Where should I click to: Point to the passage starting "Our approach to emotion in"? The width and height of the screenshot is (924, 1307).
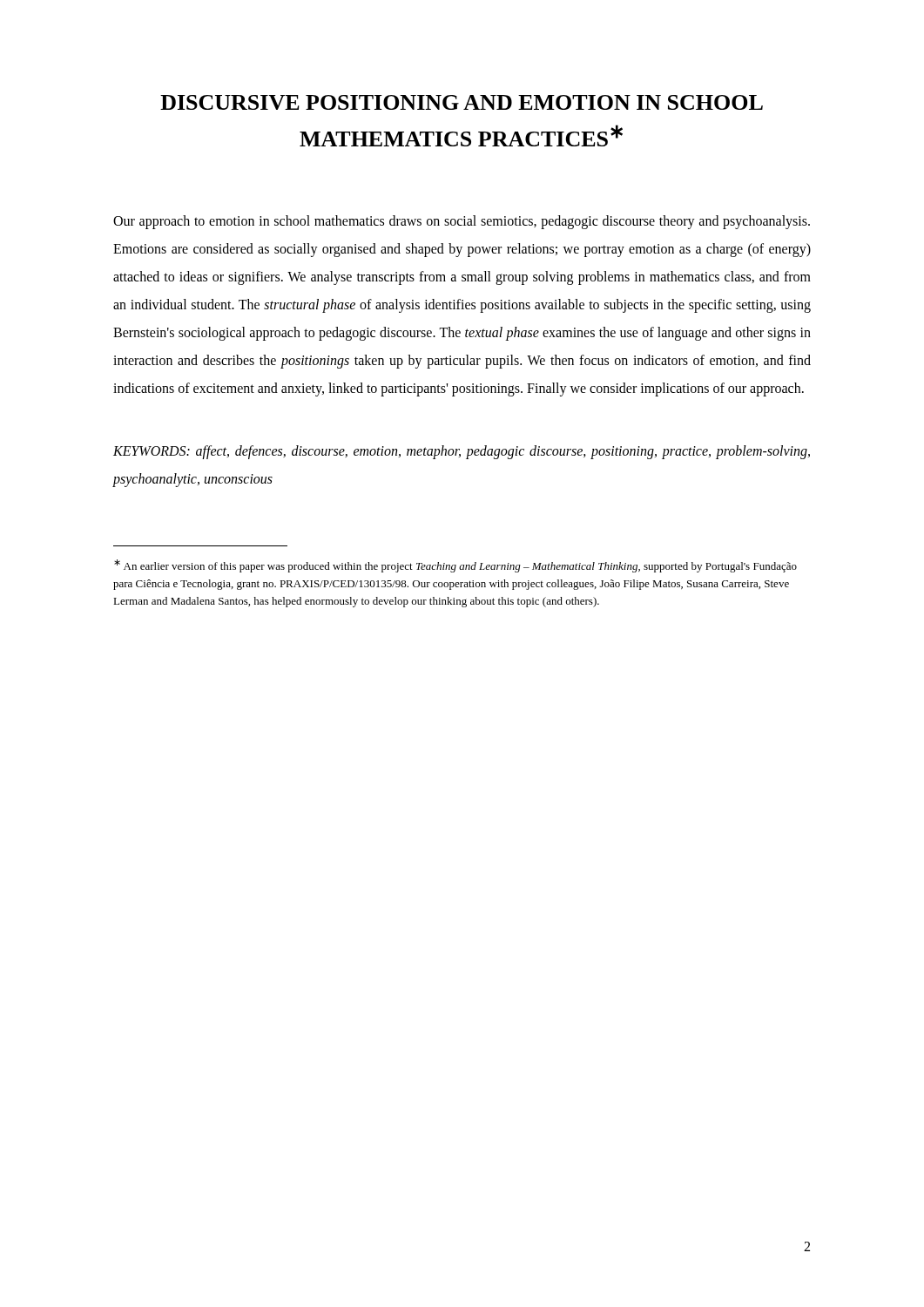[462, 305]
